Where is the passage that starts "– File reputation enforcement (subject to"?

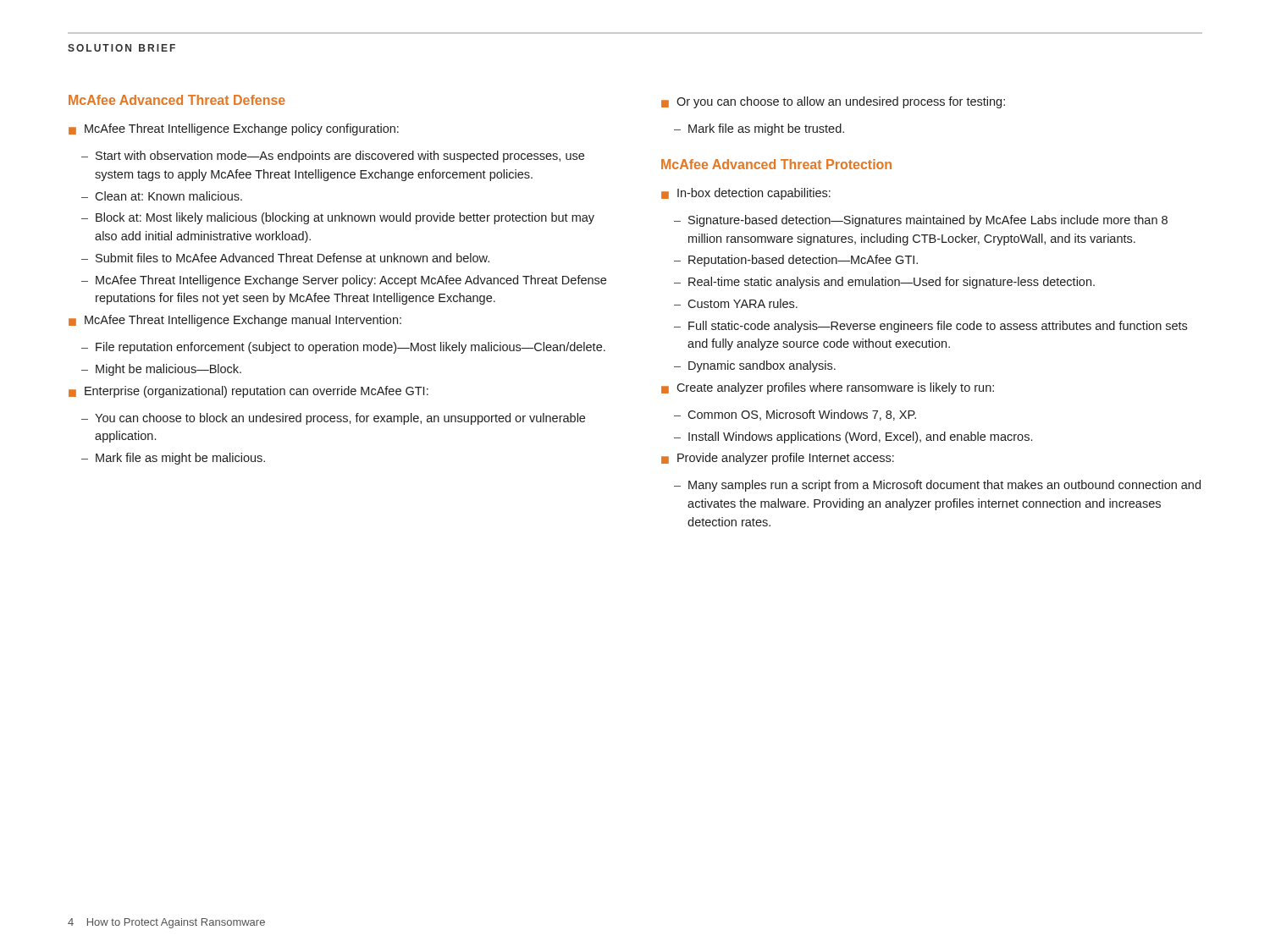click(x=344, y=348)
